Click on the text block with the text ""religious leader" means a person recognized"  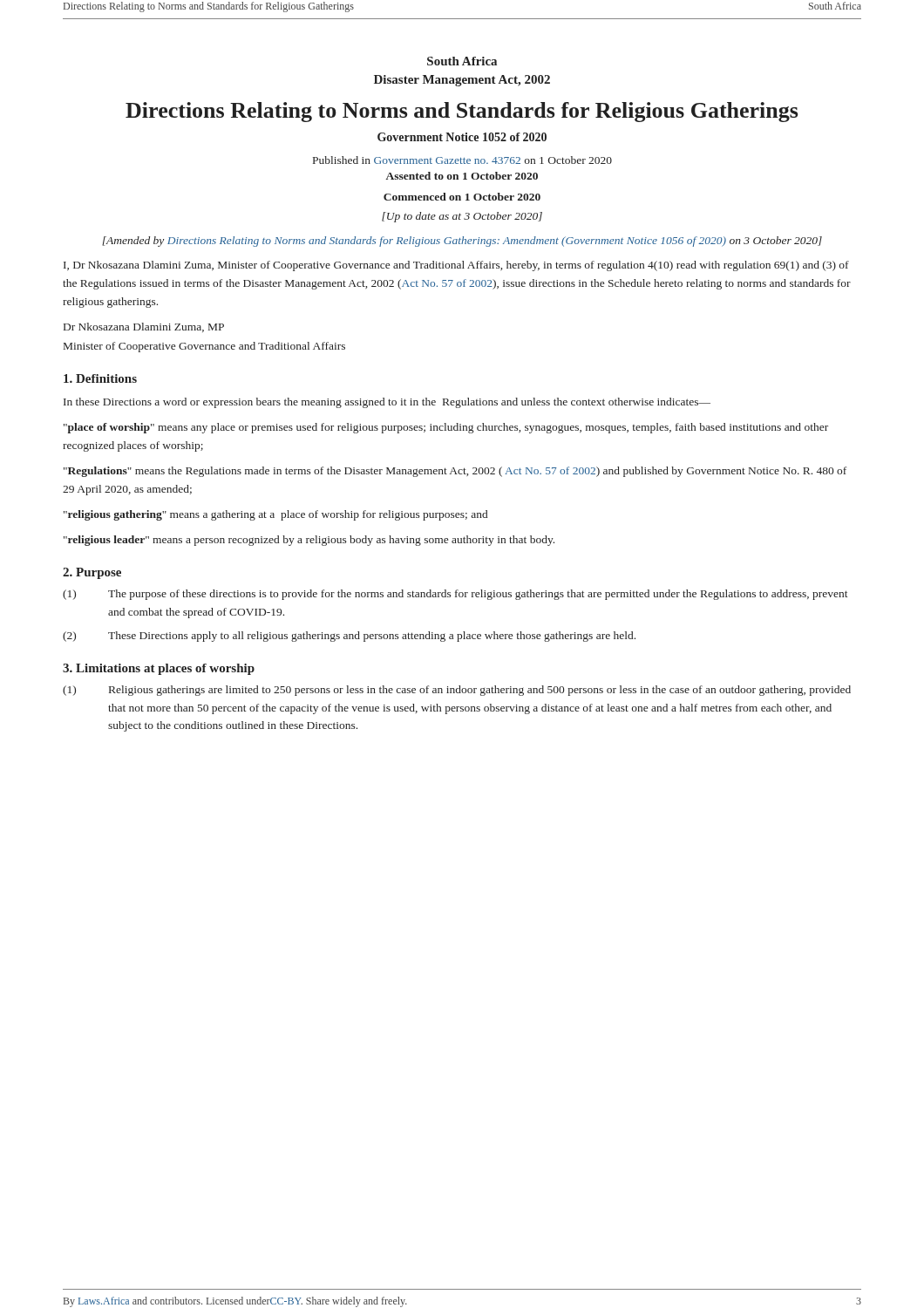[x=462, y=540]
